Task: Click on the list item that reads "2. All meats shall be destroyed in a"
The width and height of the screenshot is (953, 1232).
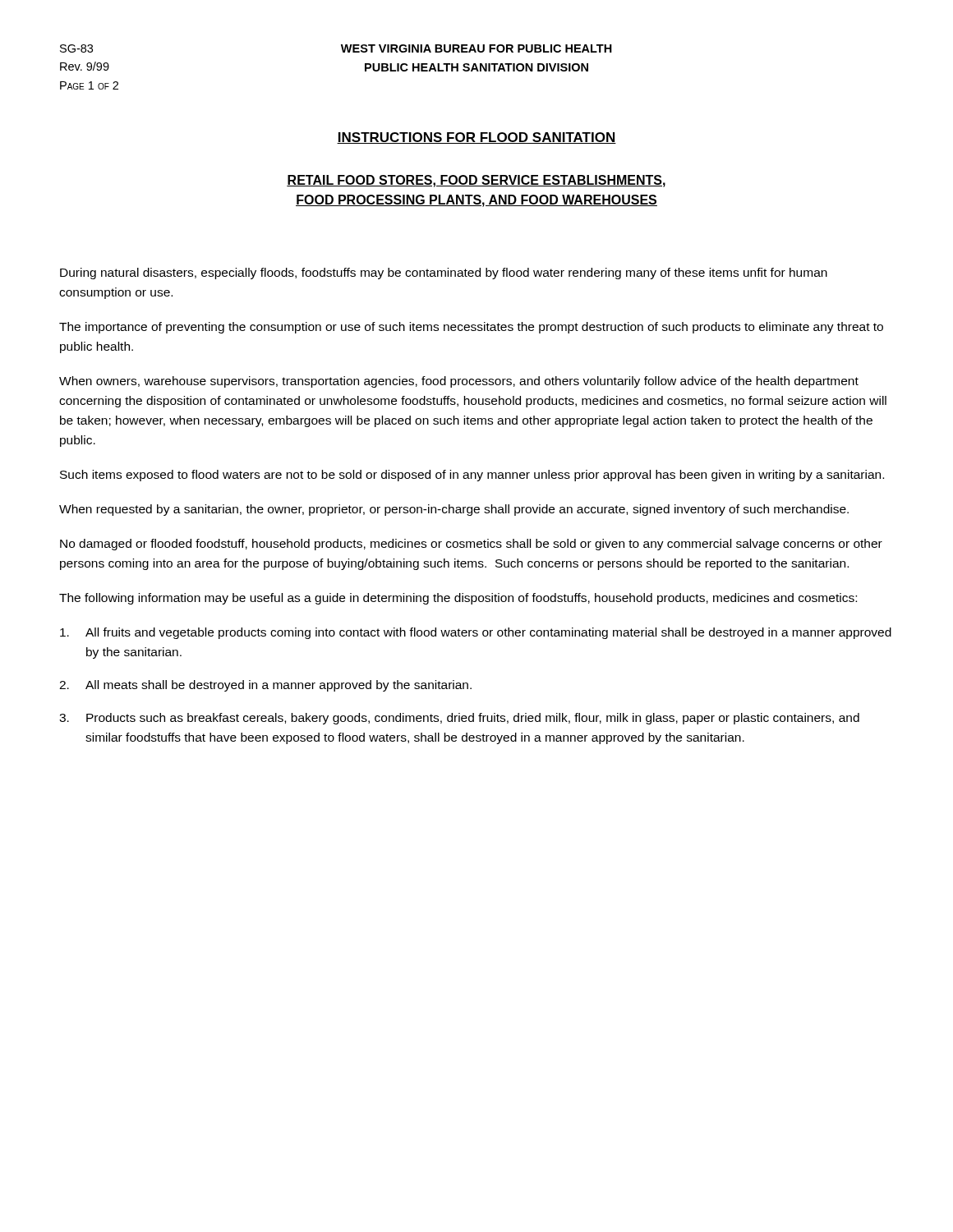Action: tap(476, 685)
